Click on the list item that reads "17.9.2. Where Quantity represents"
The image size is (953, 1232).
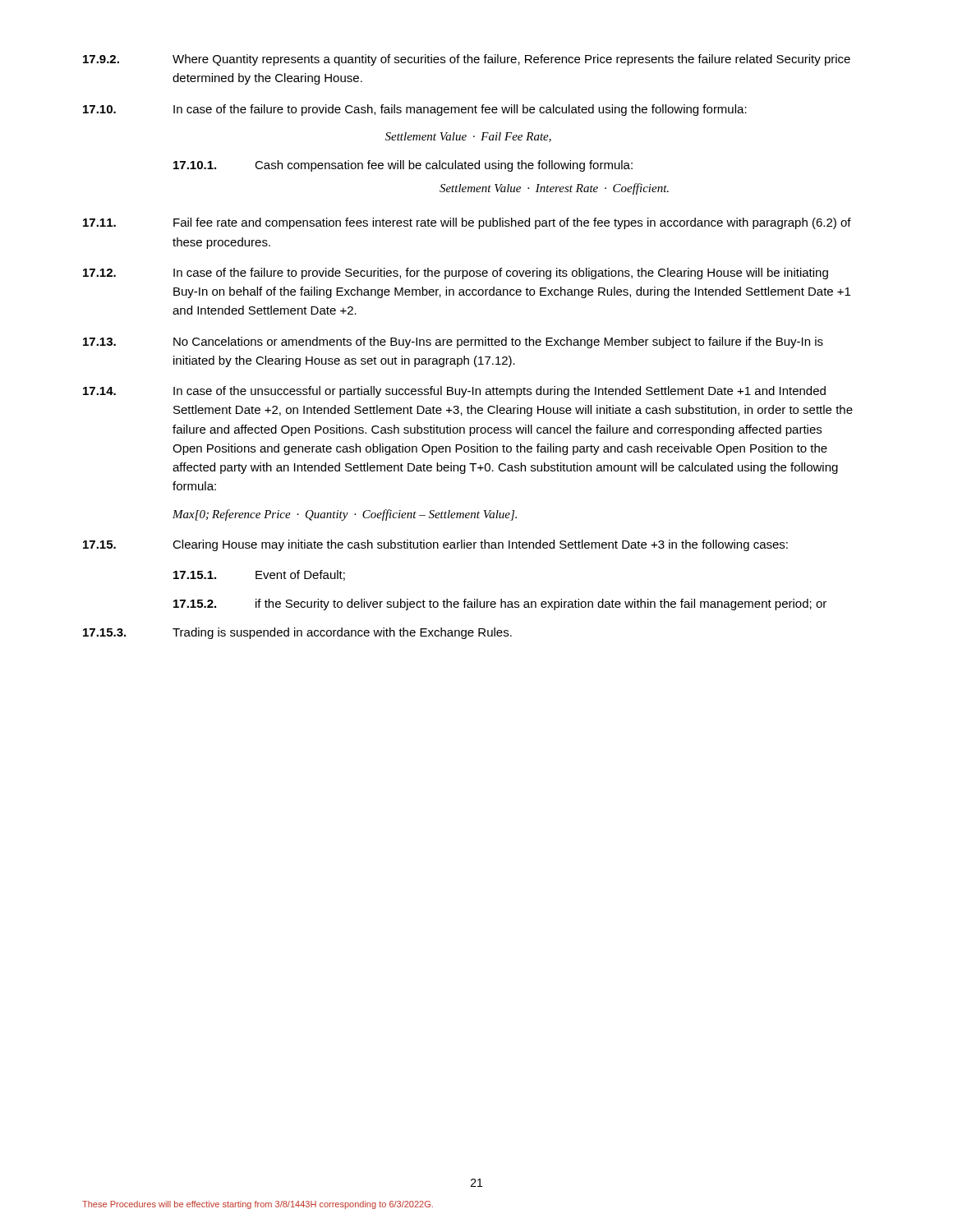468,68
